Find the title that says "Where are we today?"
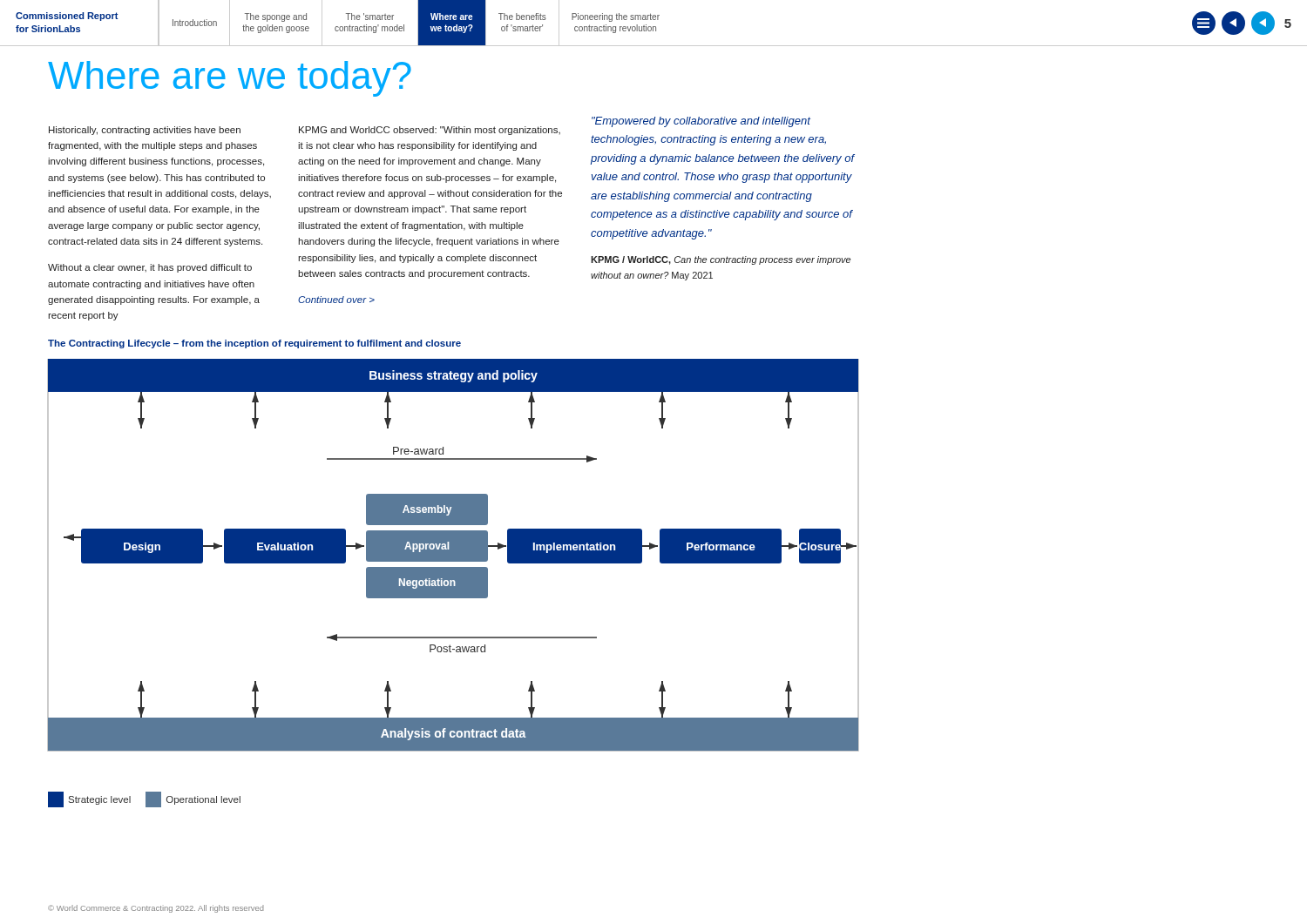Image resolution: width=1307 pixels, height=924 pixels. 230,75
